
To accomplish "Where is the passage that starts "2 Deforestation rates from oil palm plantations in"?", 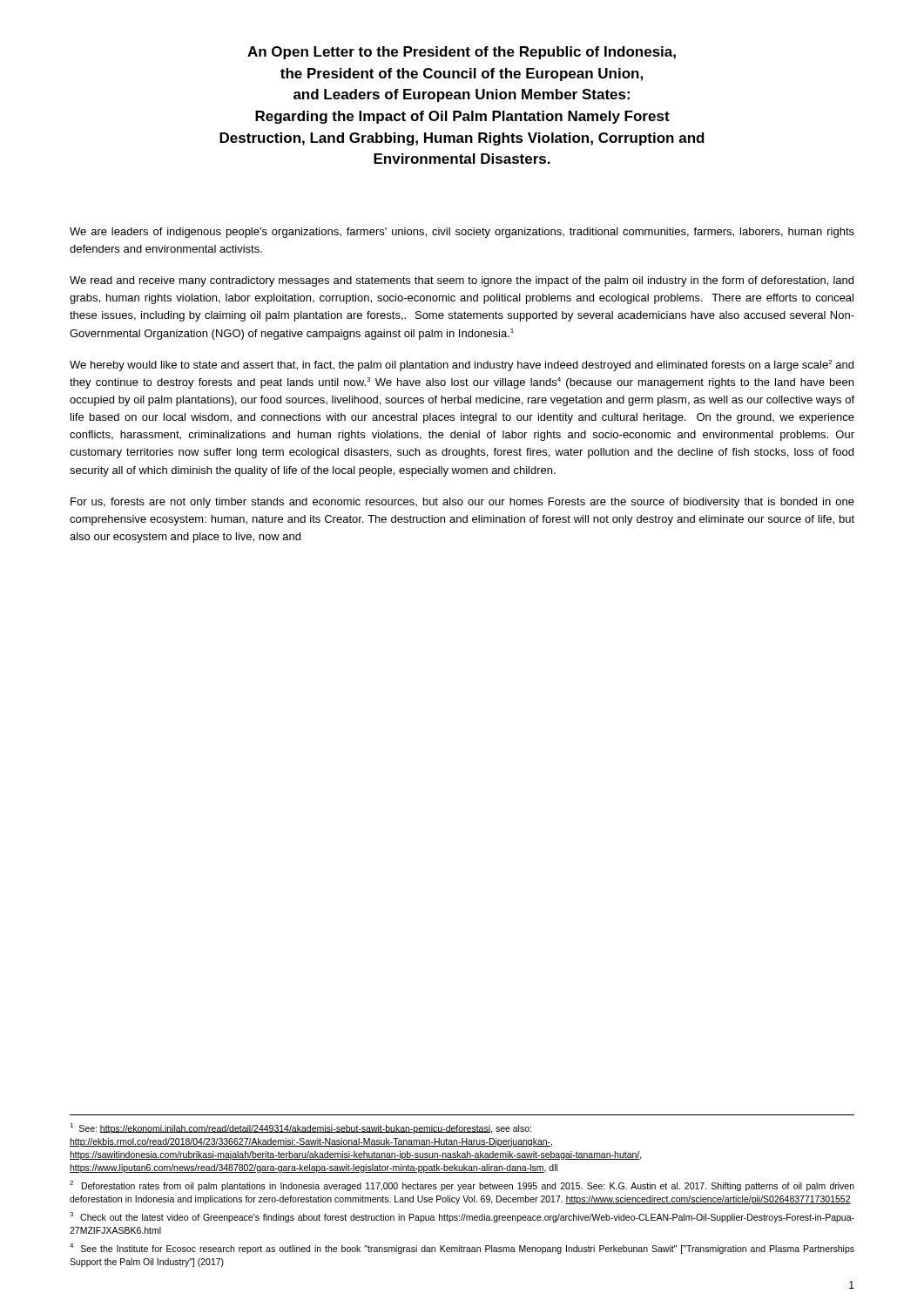I will [462, 1192].
